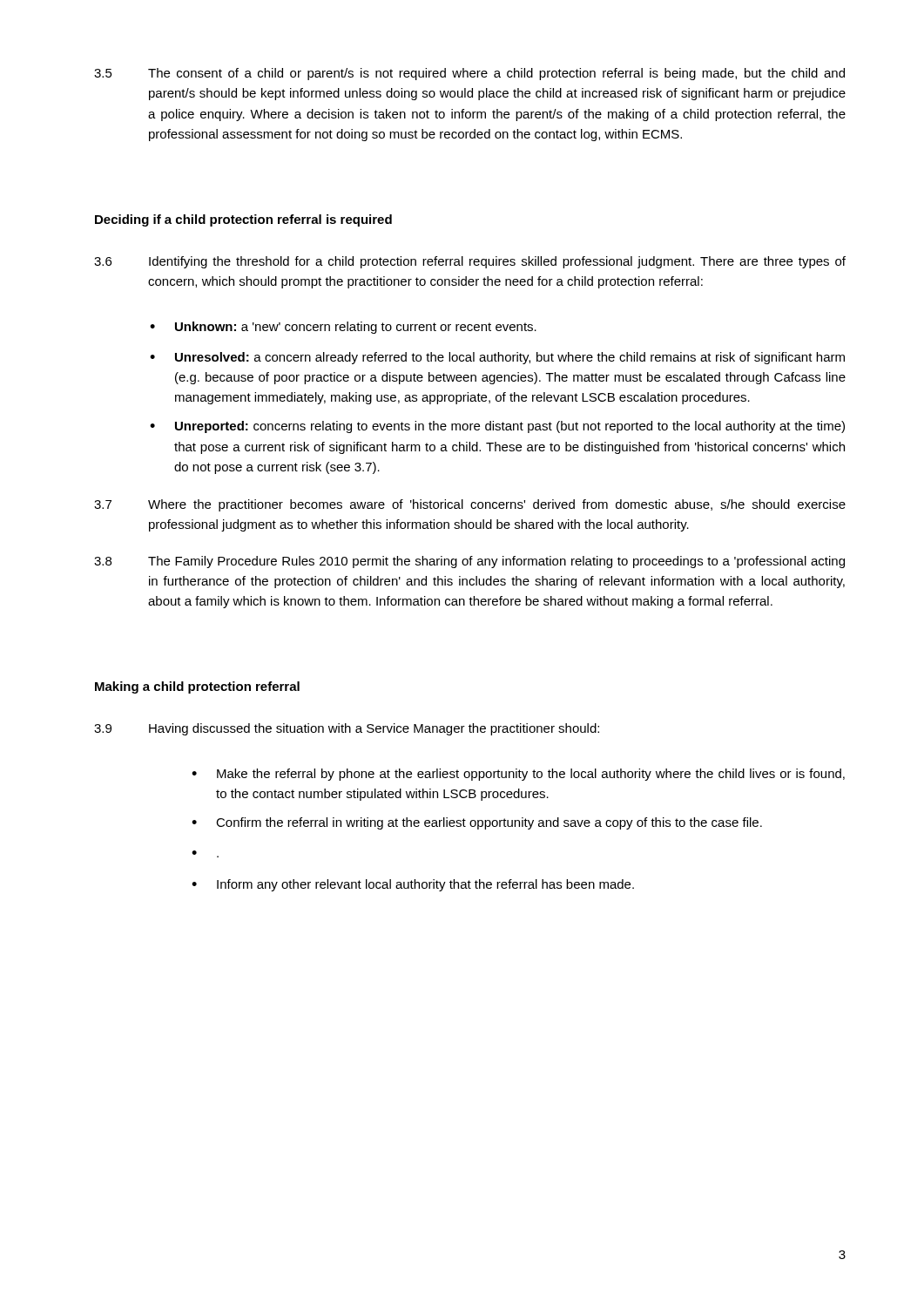This screenshot has height=1307, width=924.
Task: Click on the text starting "3.9 Having discussed"
Action: pyautogui.click(x=347, y=728)
